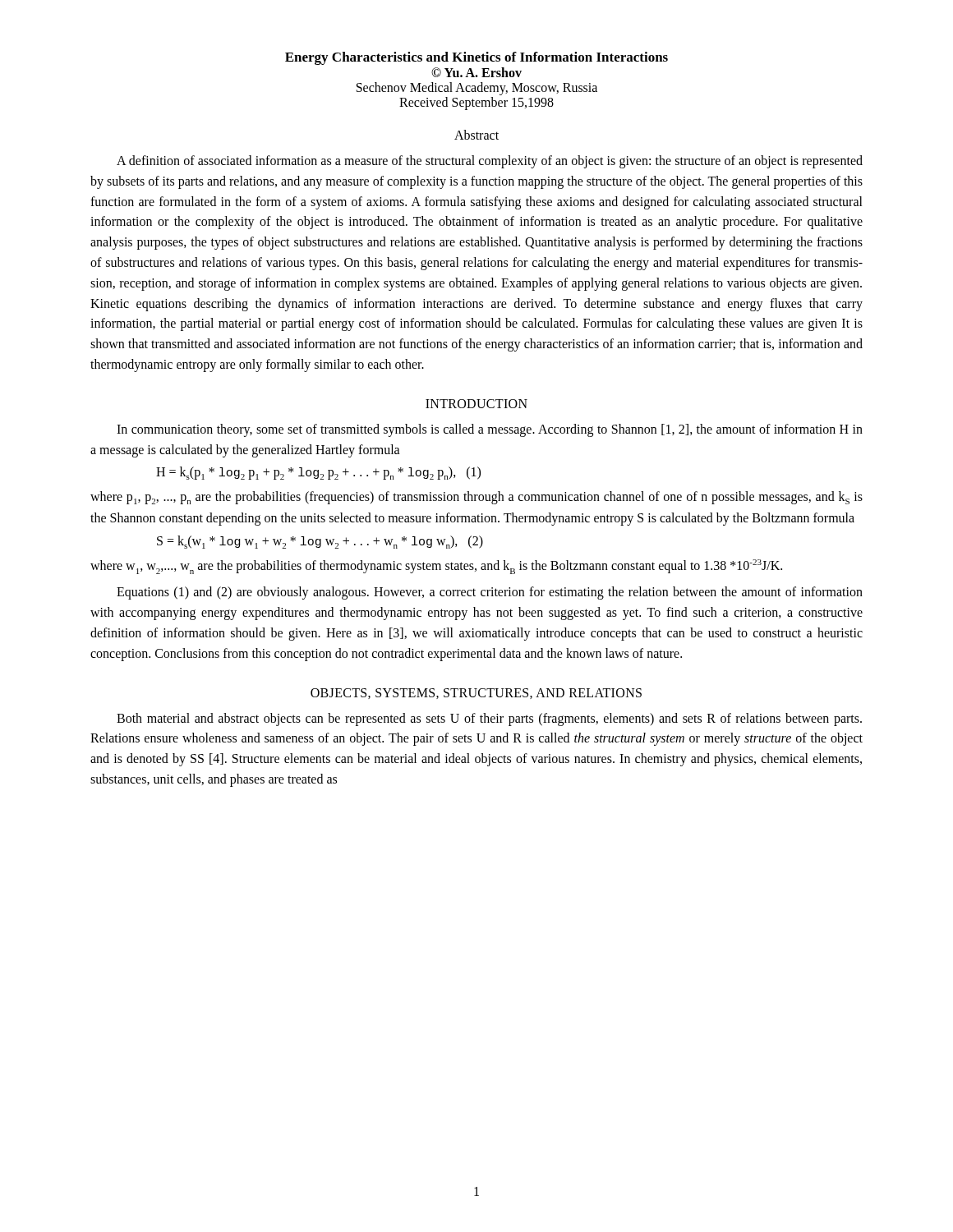
Task: Select the section header that reads "OBJECTS, SYSTEMS, STRUCTURES, AND RELATIONS"
Action: pyautogui.click(x=476, y=692)
